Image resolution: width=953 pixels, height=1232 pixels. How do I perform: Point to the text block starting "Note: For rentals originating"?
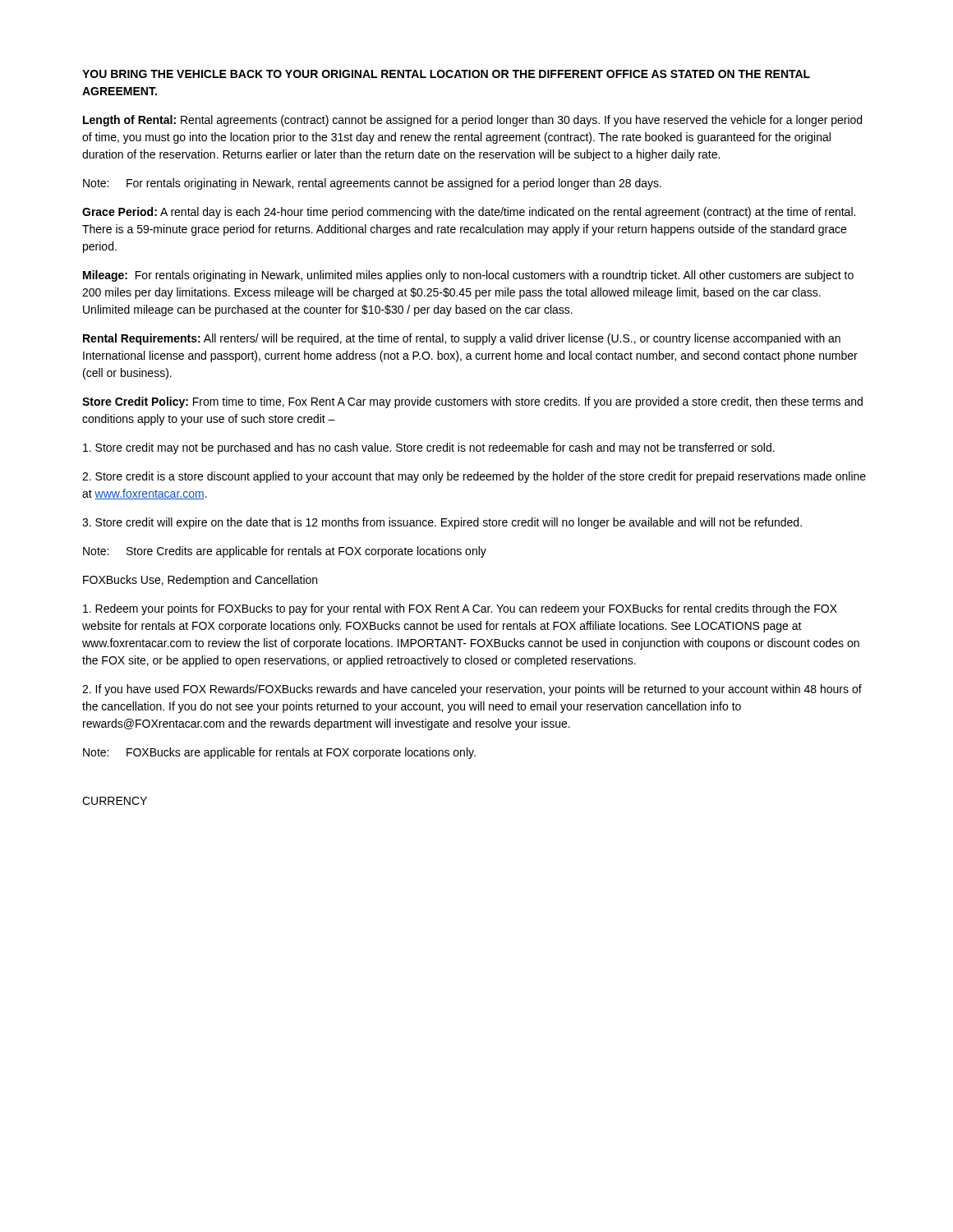point(372,183)
